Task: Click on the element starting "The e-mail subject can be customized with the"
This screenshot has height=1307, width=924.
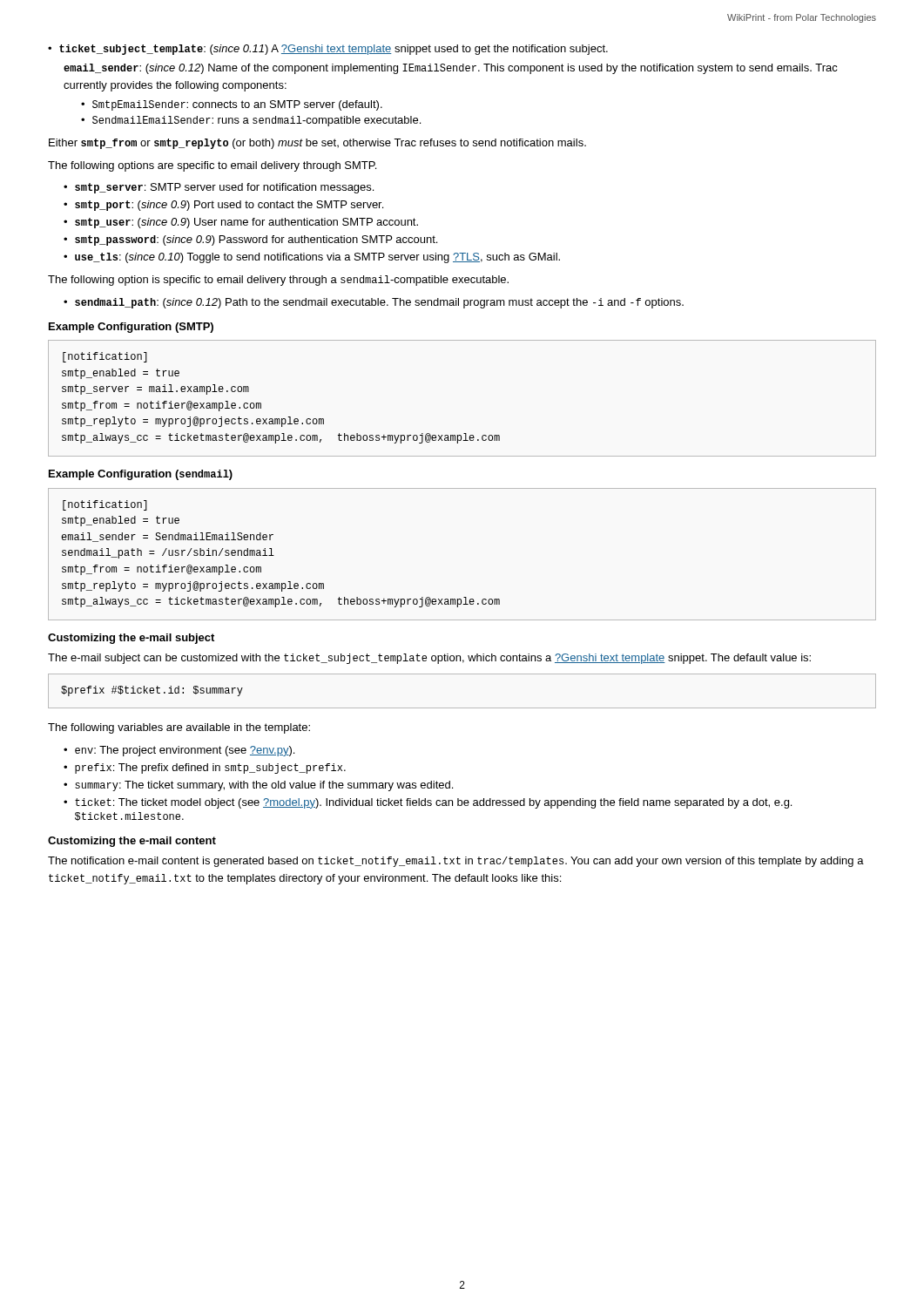Action: click(430, 658)
